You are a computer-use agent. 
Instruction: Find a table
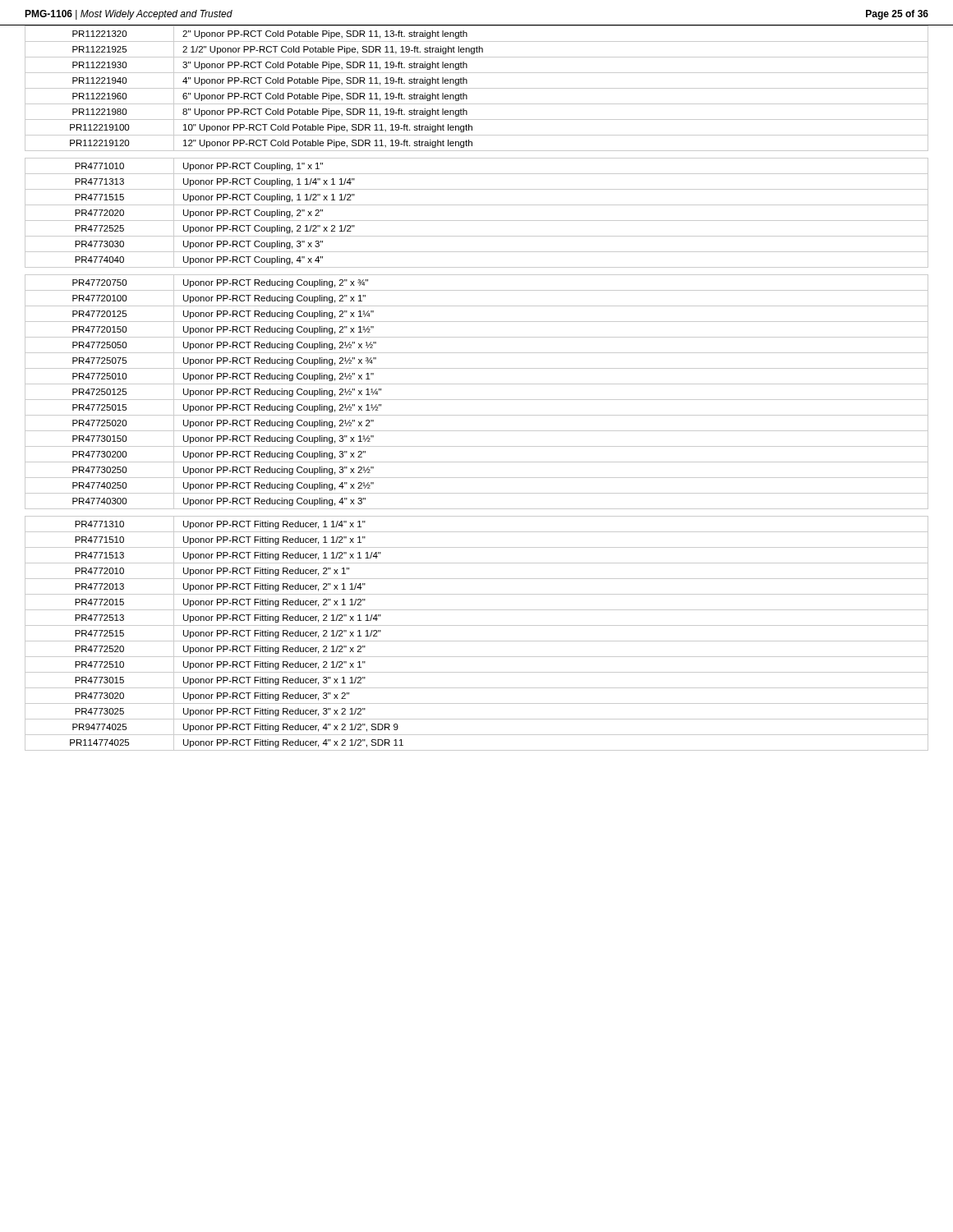click(476, 388)
